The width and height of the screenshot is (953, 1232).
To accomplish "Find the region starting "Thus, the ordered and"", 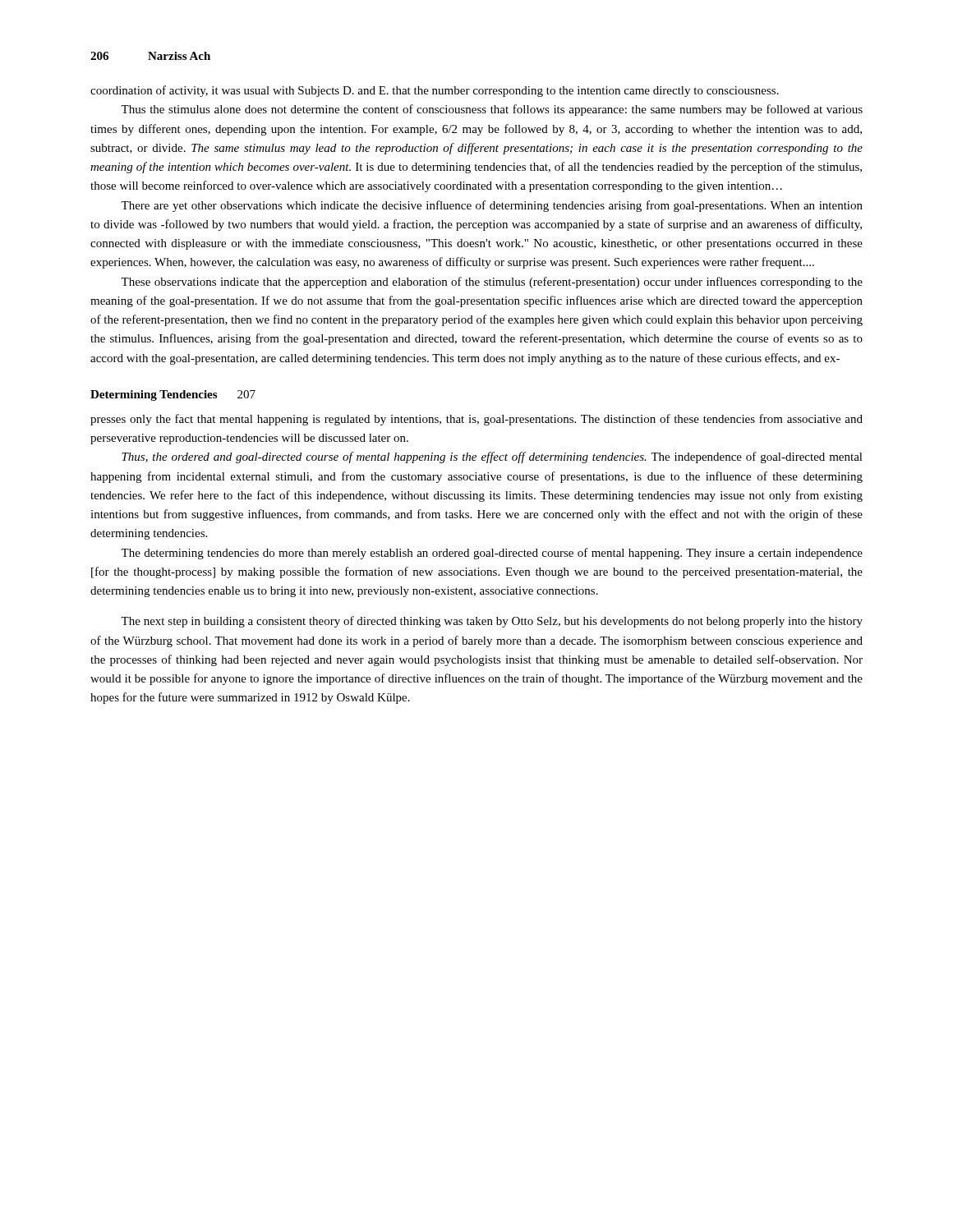I will coord(476,495).
